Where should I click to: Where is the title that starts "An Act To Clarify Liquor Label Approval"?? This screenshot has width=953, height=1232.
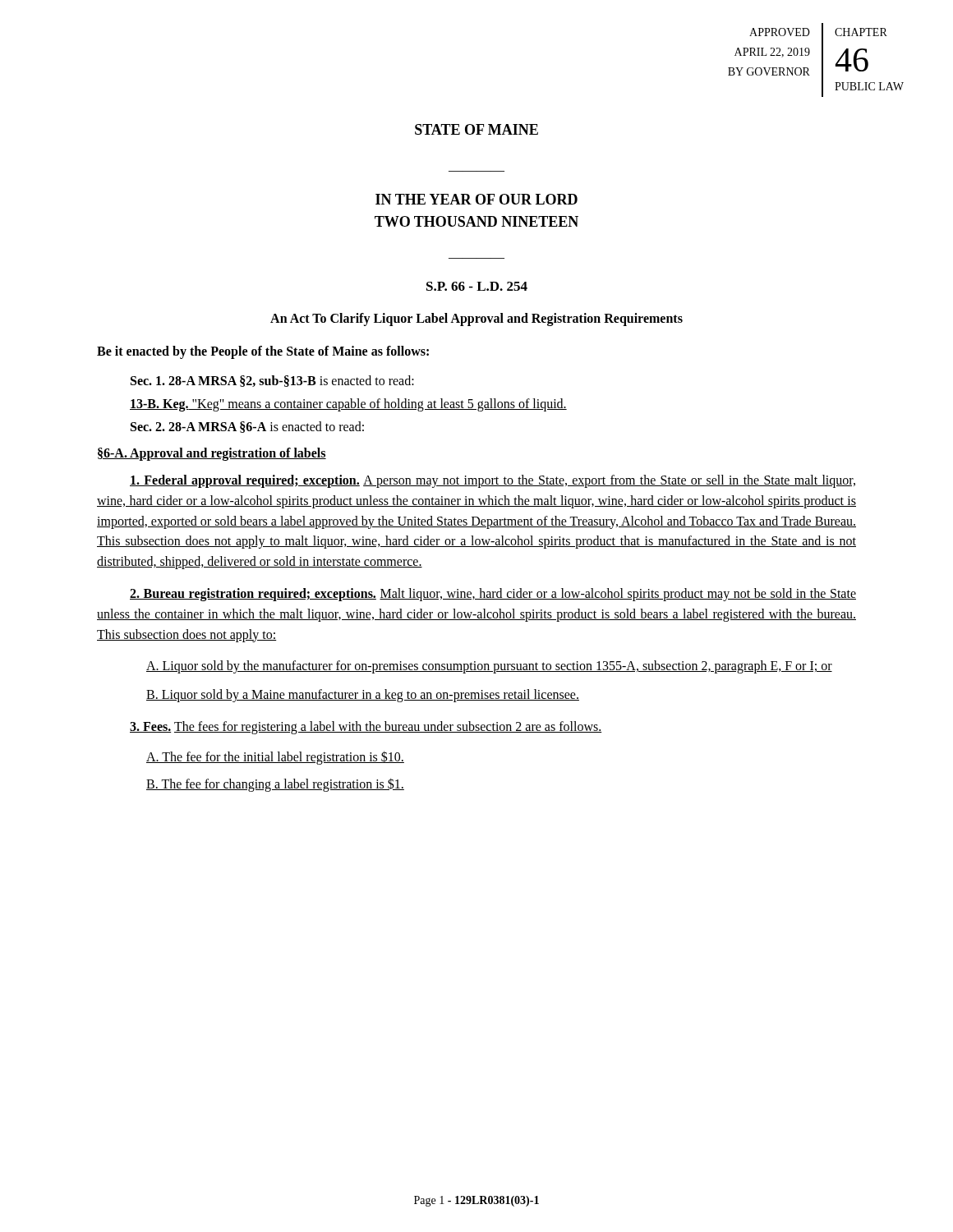click(476, 318)
